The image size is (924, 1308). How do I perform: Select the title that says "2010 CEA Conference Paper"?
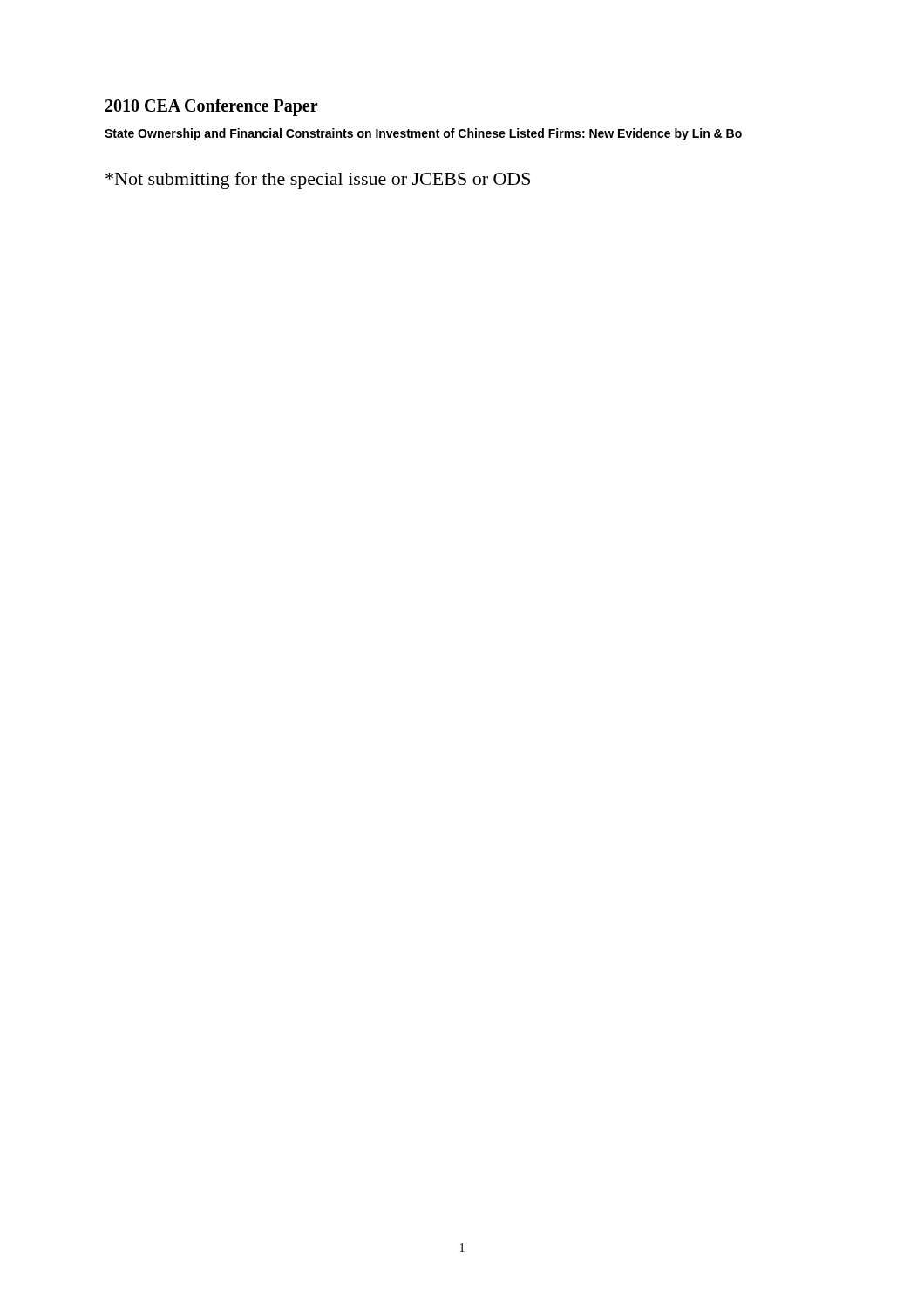212,107
